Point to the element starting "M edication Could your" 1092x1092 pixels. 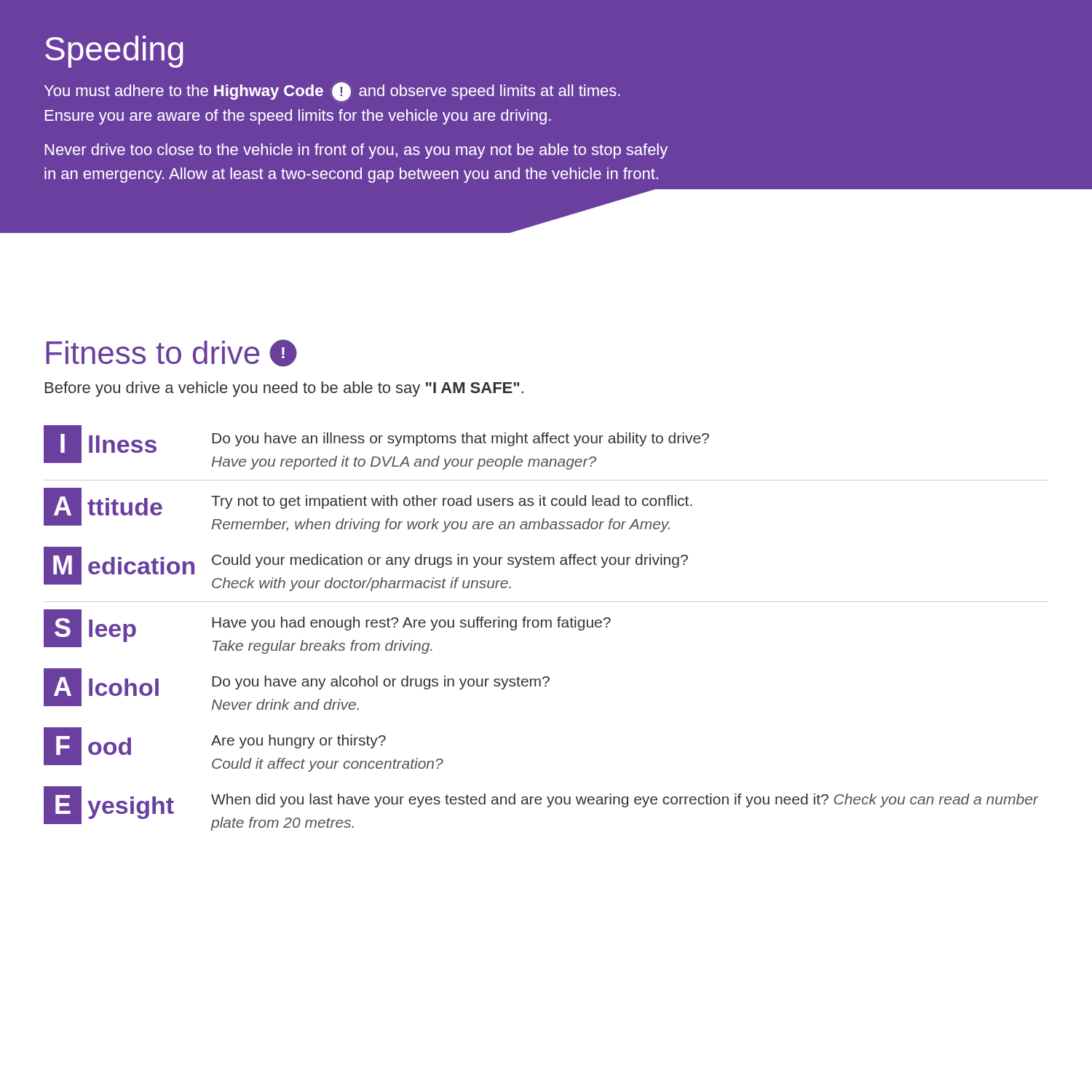[x=546, y=570]
